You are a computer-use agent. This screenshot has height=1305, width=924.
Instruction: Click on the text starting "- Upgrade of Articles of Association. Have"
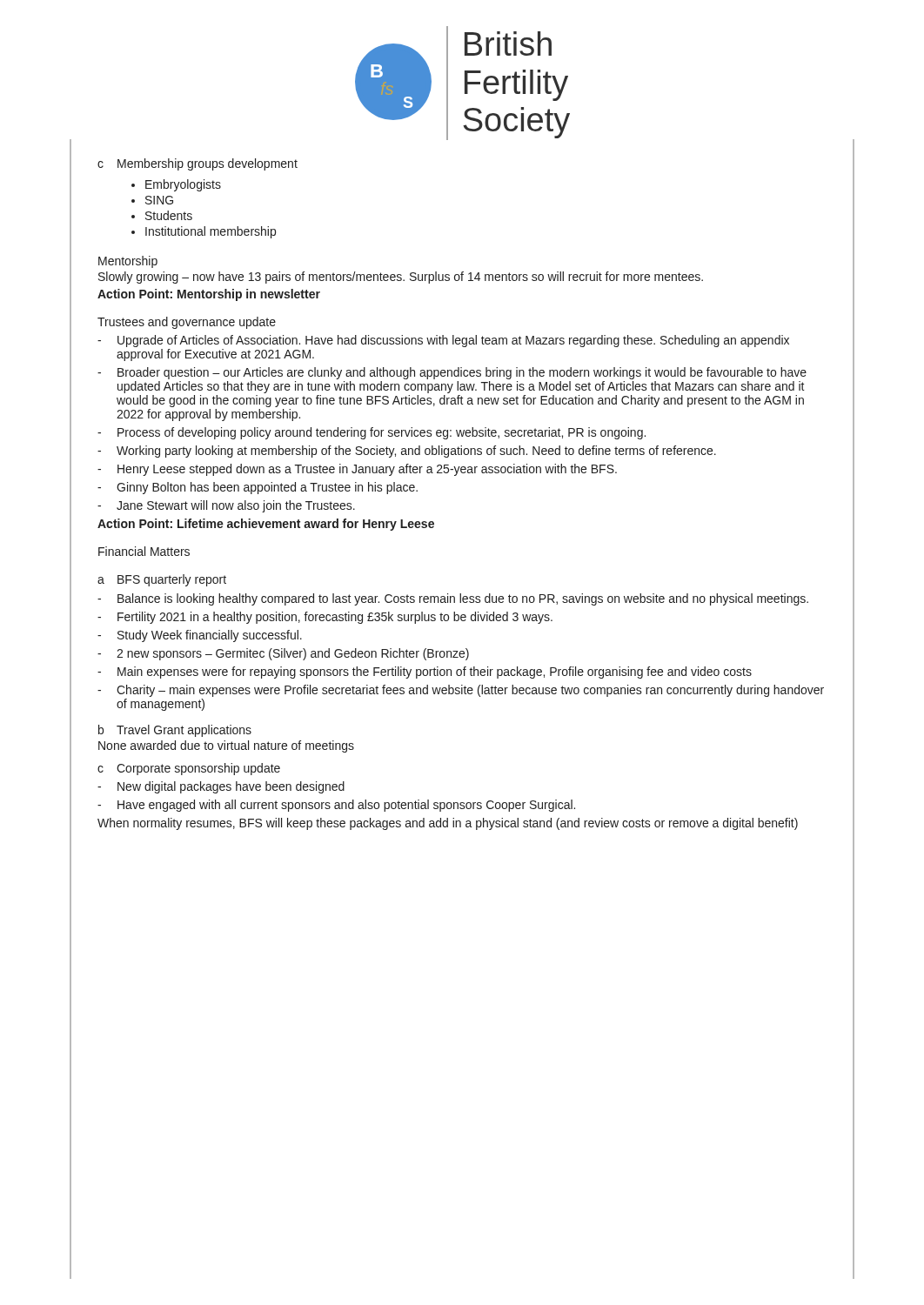(462, 347)
